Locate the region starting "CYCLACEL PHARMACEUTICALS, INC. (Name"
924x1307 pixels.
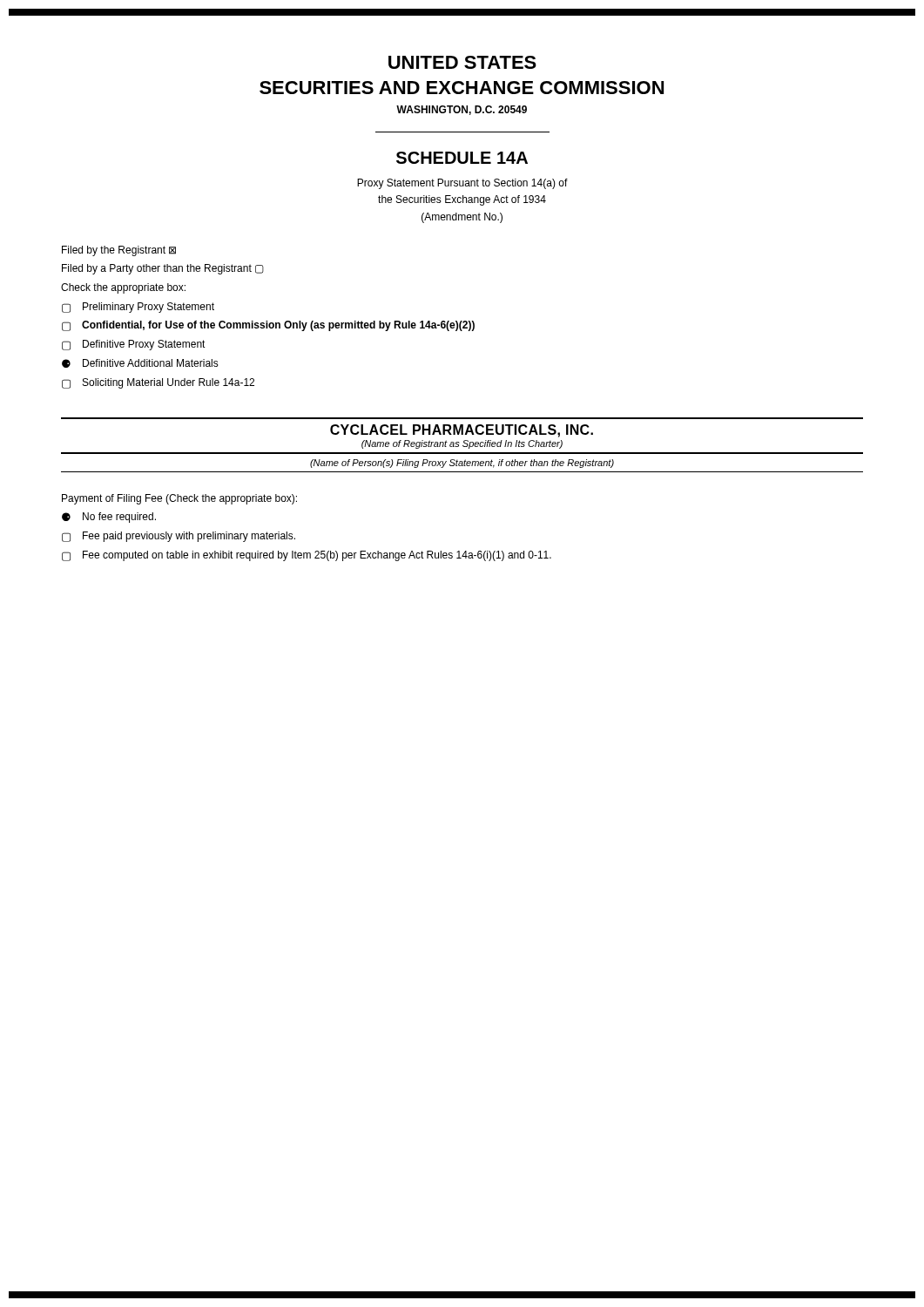(x=462, y=435)
